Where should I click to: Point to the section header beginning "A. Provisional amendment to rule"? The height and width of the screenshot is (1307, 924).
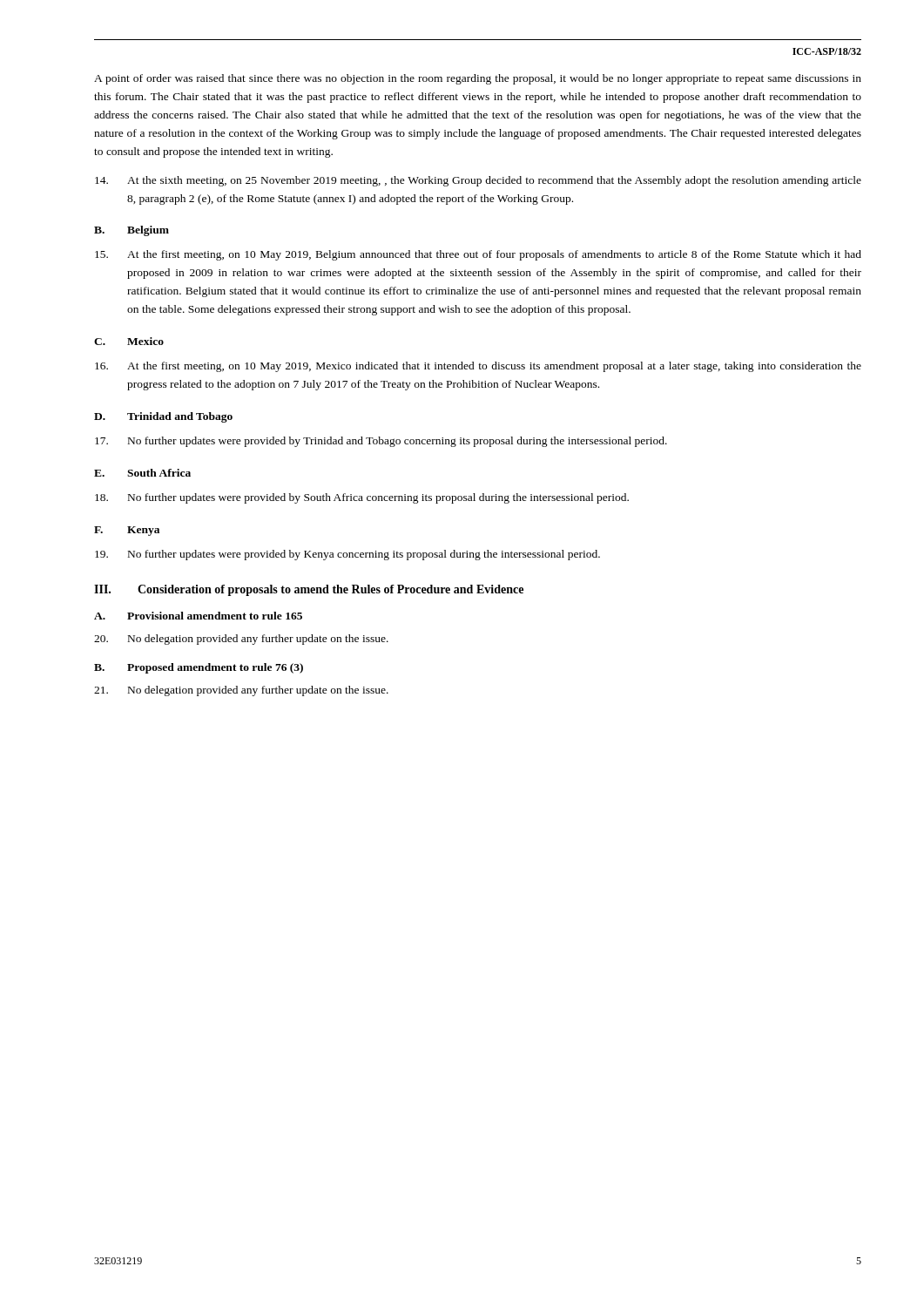198,616
